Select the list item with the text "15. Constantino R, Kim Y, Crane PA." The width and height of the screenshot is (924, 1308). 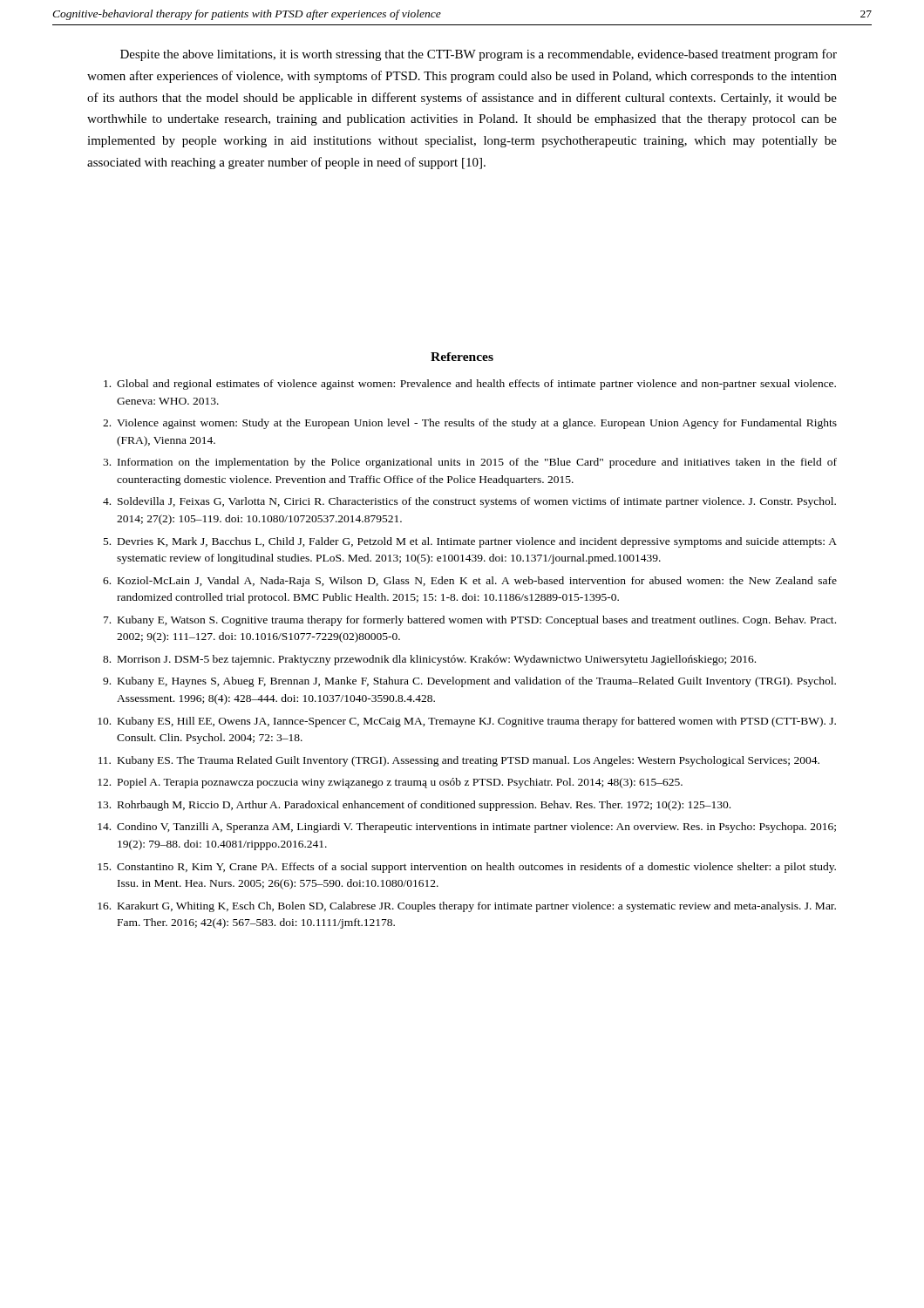pyautogui.click(x=462, y=875)
